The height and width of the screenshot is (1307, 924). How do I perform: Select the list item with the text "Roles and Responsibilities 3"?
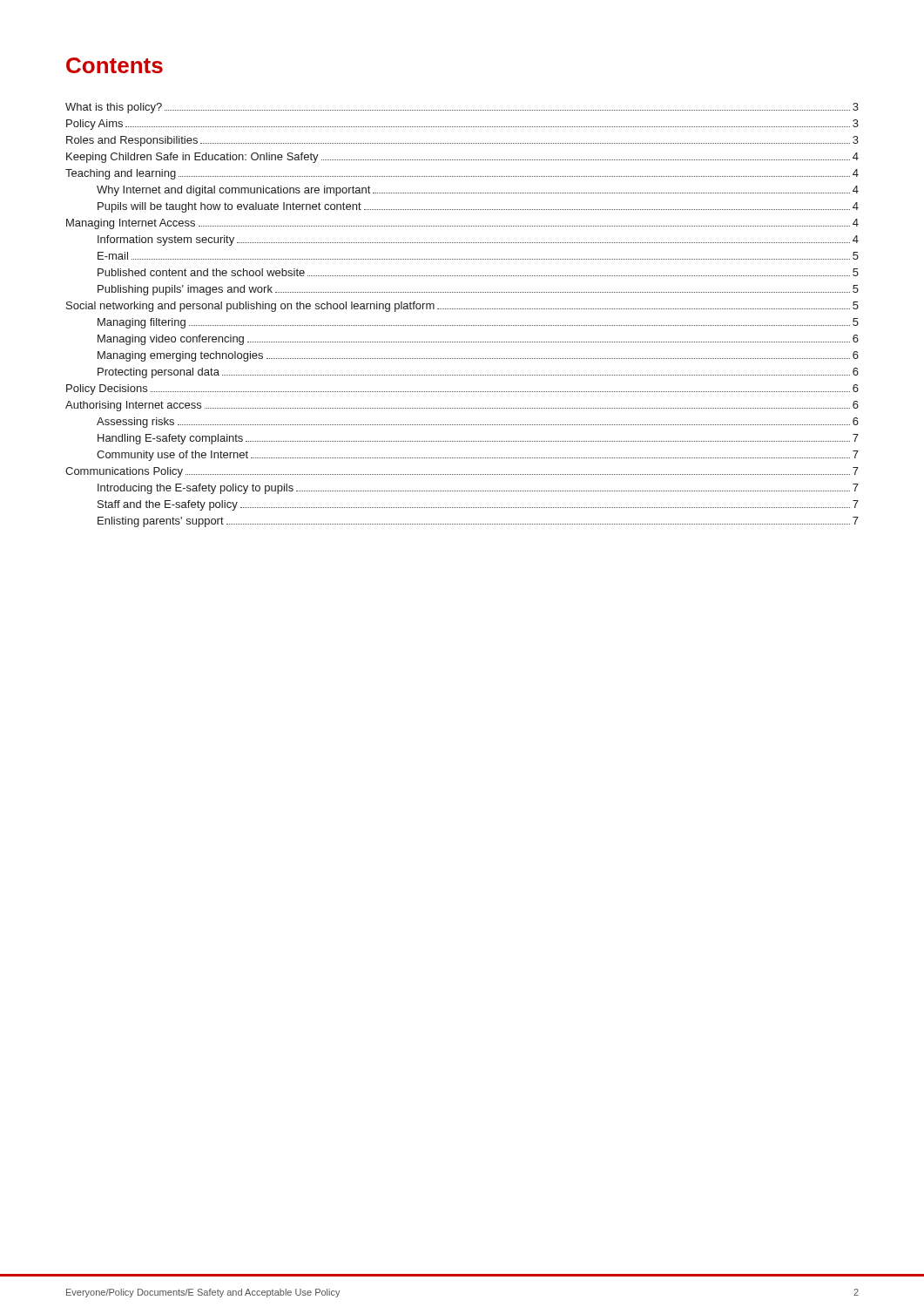pyautogui.click(x=462, y=140)
